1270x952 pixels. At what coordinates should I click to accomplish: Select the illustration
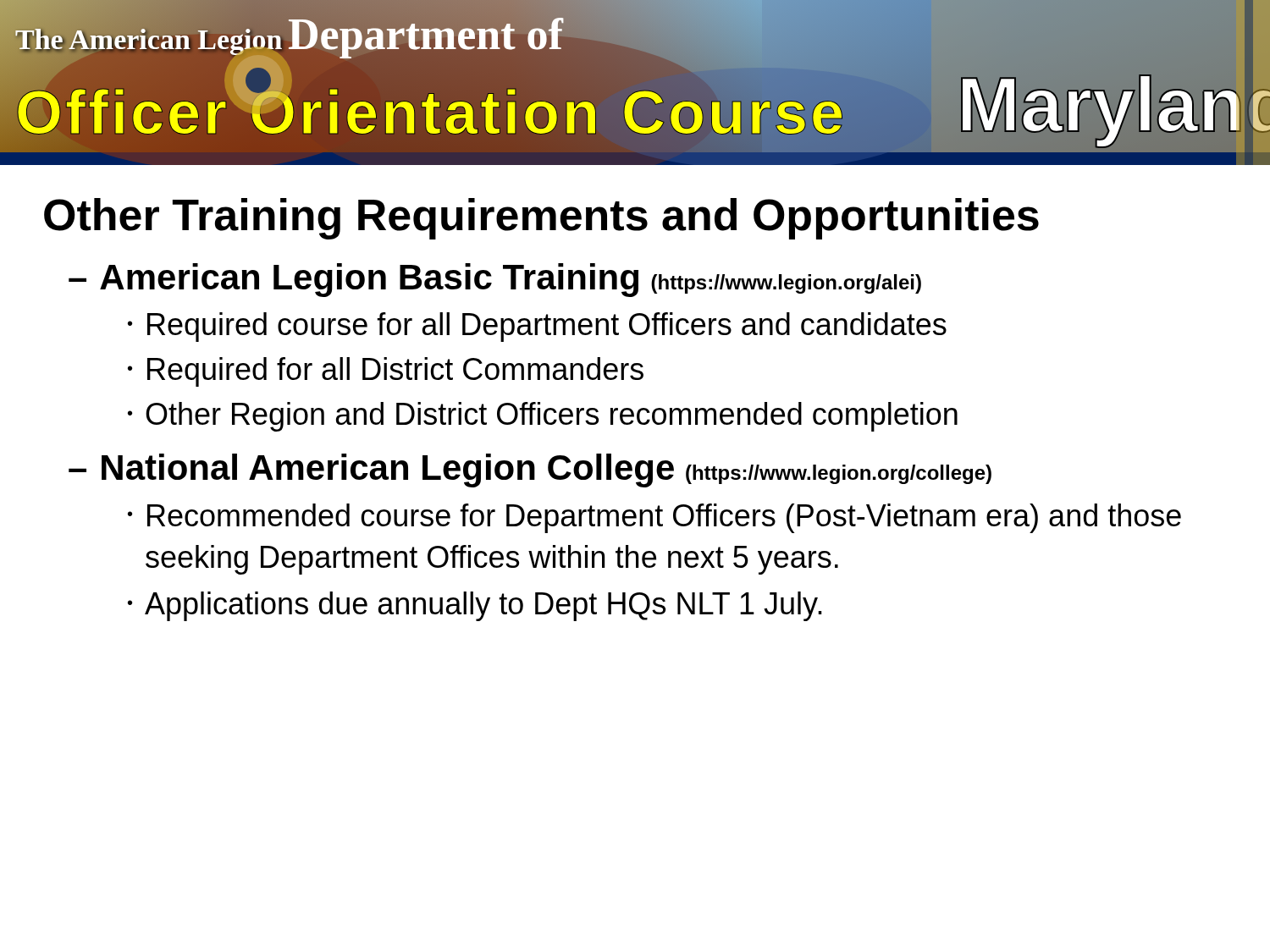click(x=635, y=82)
